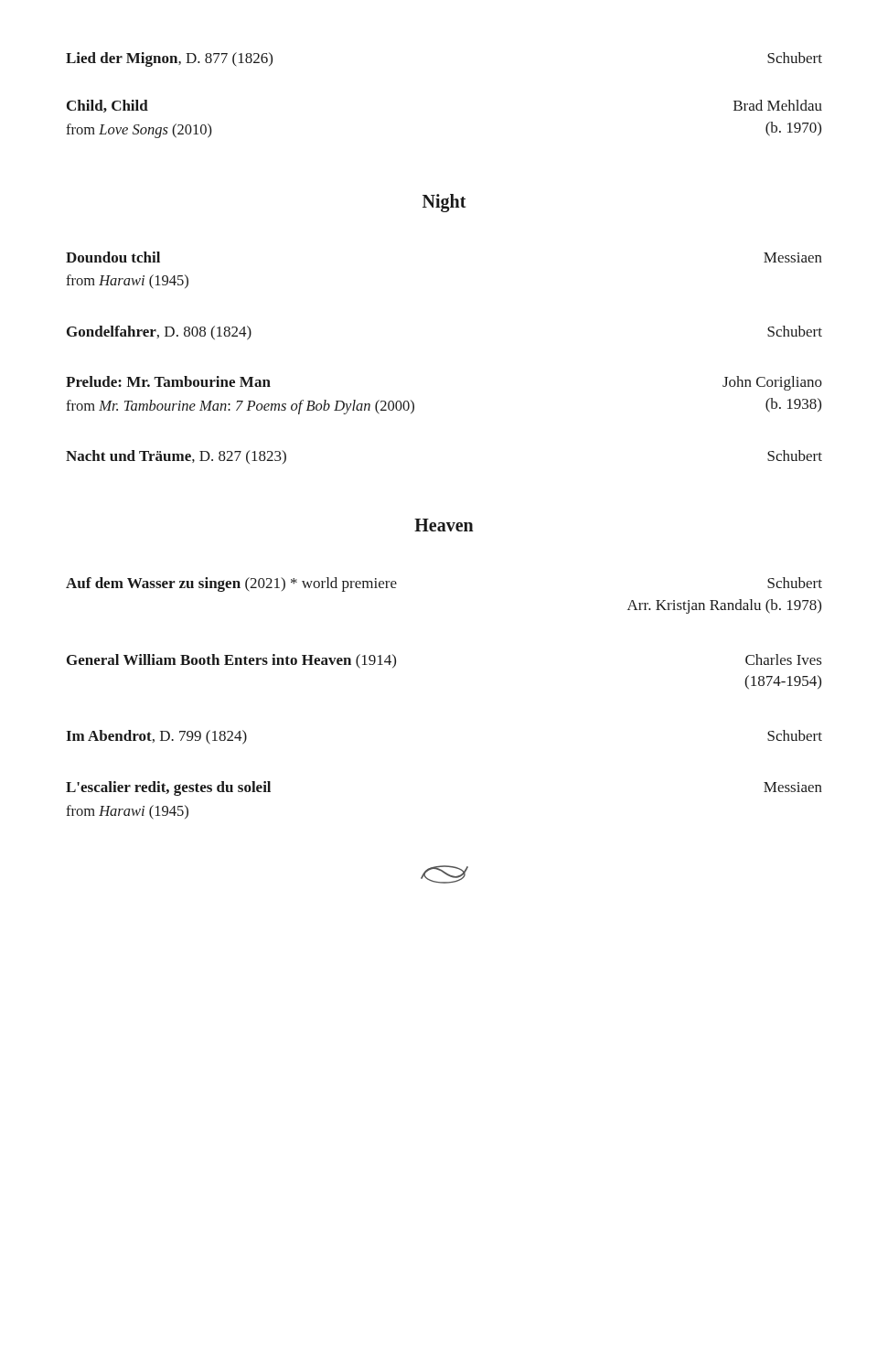Find the list item containing "L'escalier redit, gestes"
Screen dimensions: 1372x888
(x=178, y=789)
